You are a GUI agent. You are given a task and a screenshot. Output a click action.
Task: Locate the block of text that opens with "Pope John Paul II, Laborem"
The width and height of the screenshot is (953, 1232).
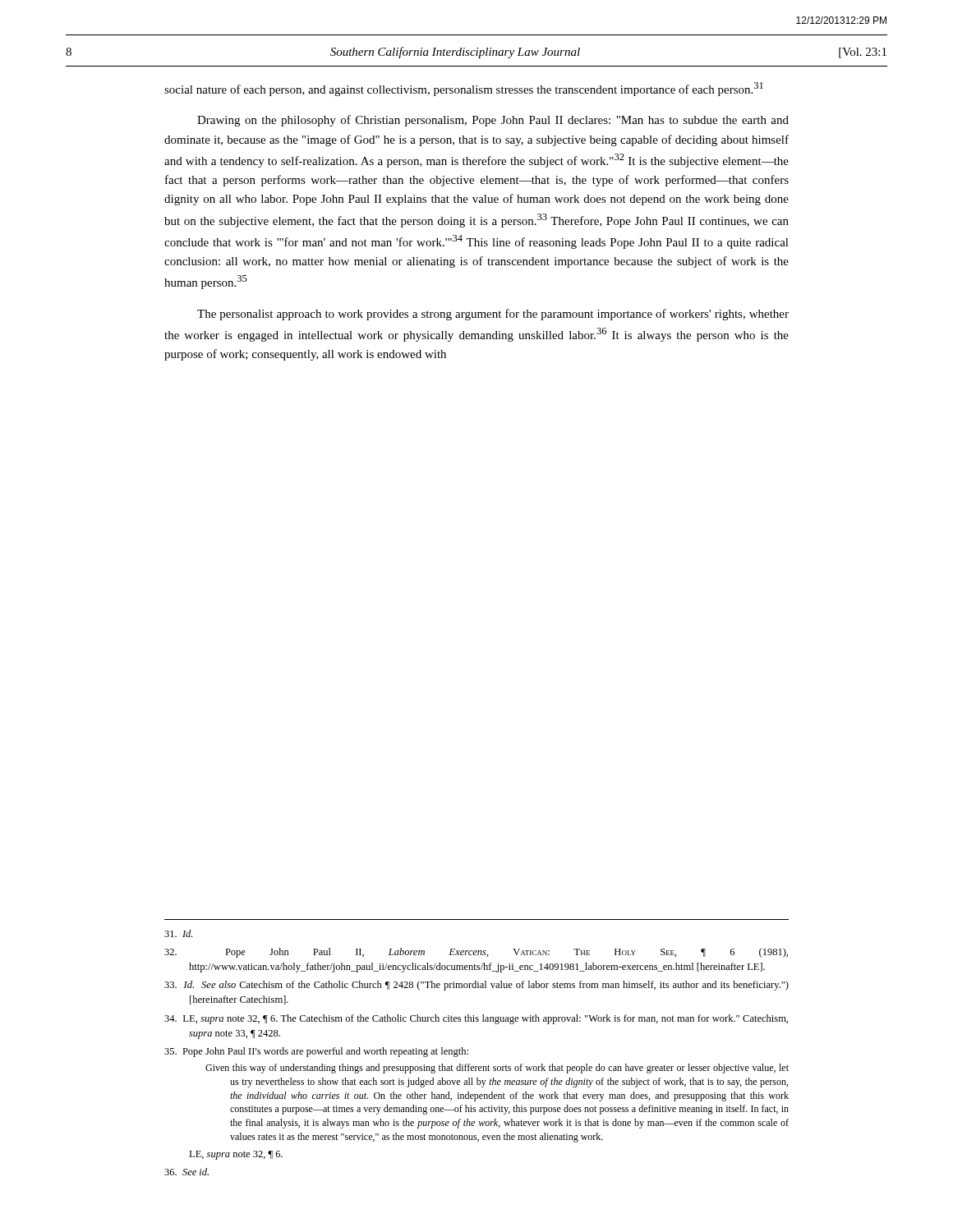click(476, 959)
